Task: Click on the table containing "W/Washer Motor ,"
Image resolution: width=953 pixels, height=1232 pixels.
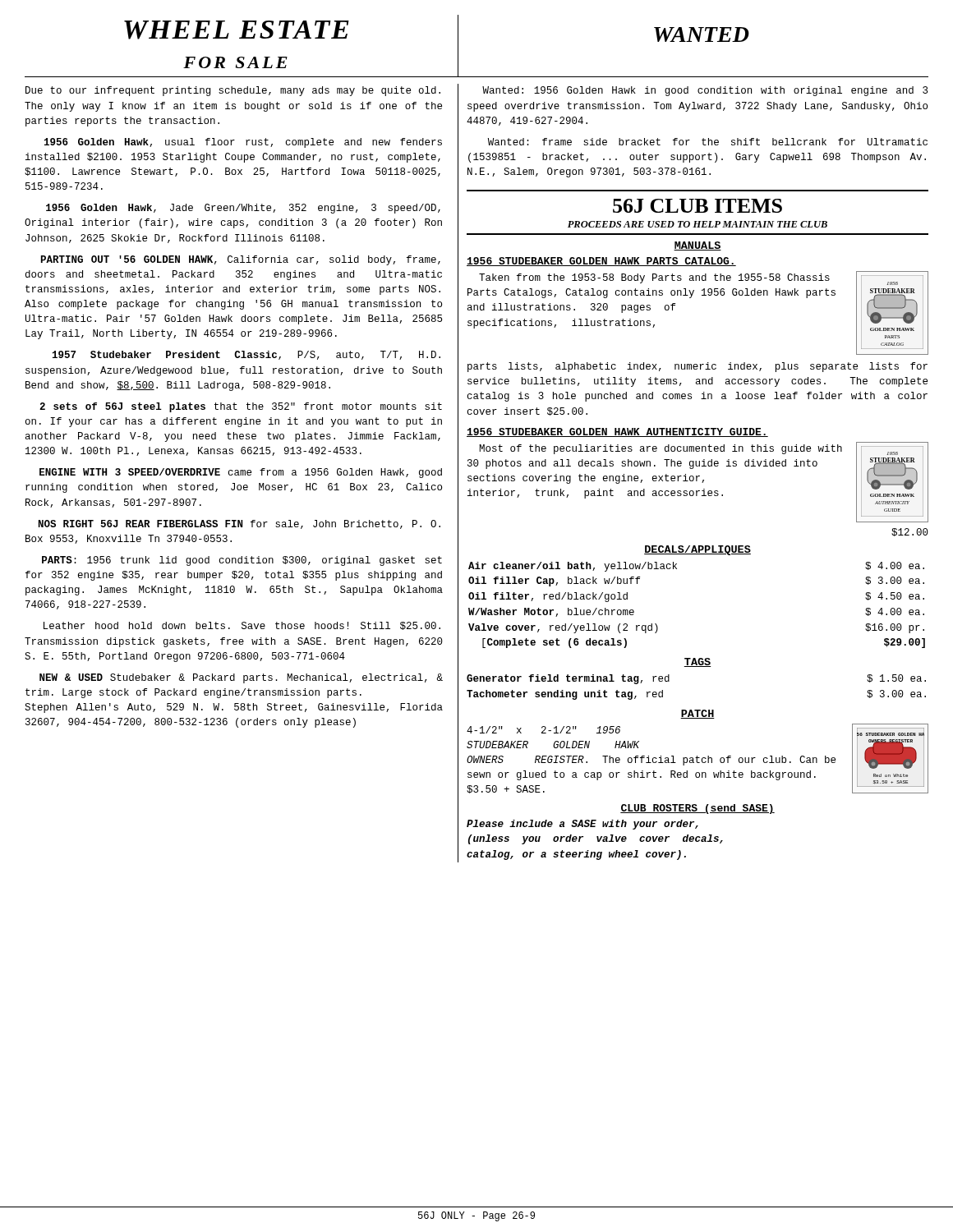Action: tap(698, 605)
